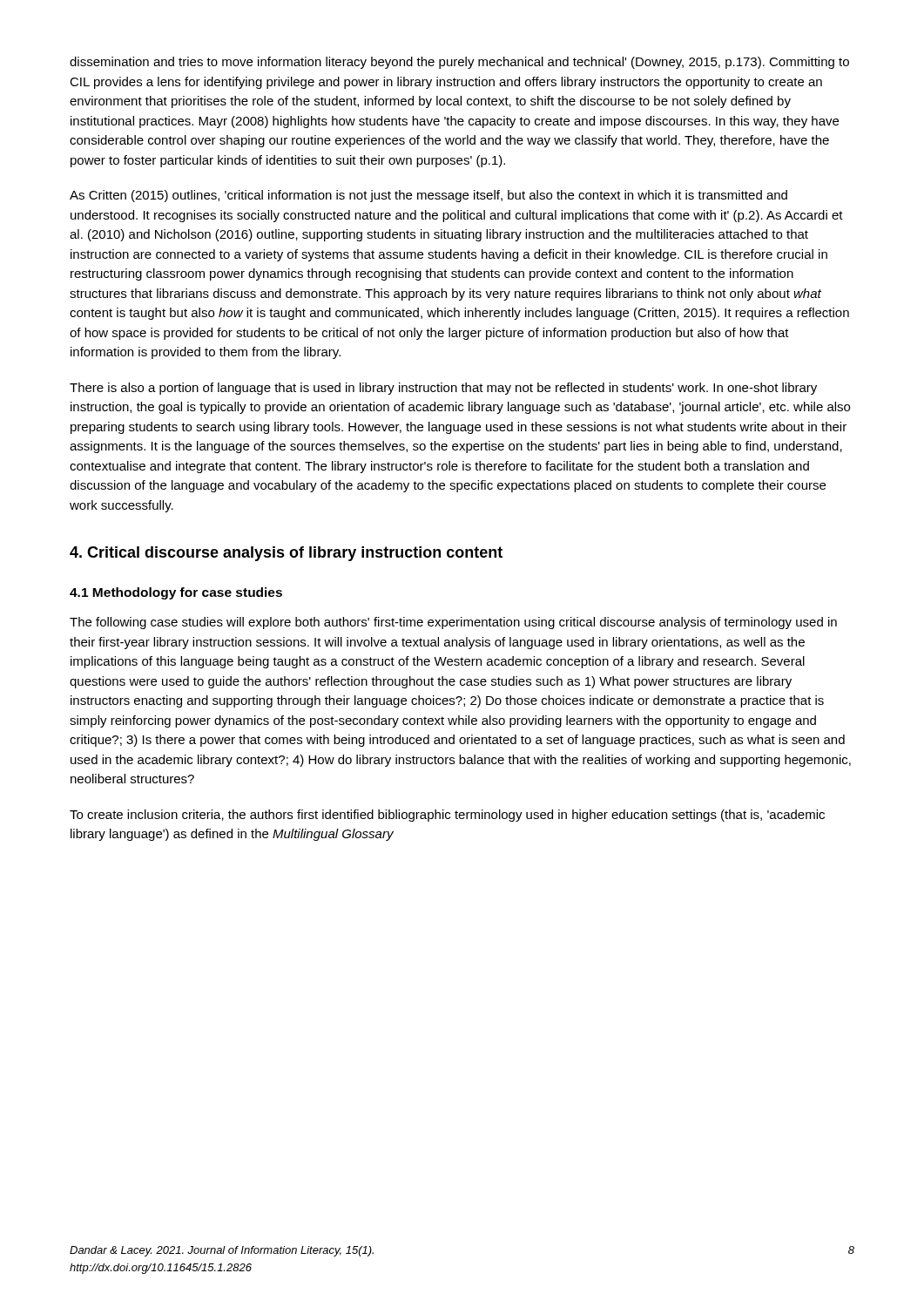Find the section header containing "4. Critical discourse analysis"
Screen dimensions: 1307x924
coord(286,552)
